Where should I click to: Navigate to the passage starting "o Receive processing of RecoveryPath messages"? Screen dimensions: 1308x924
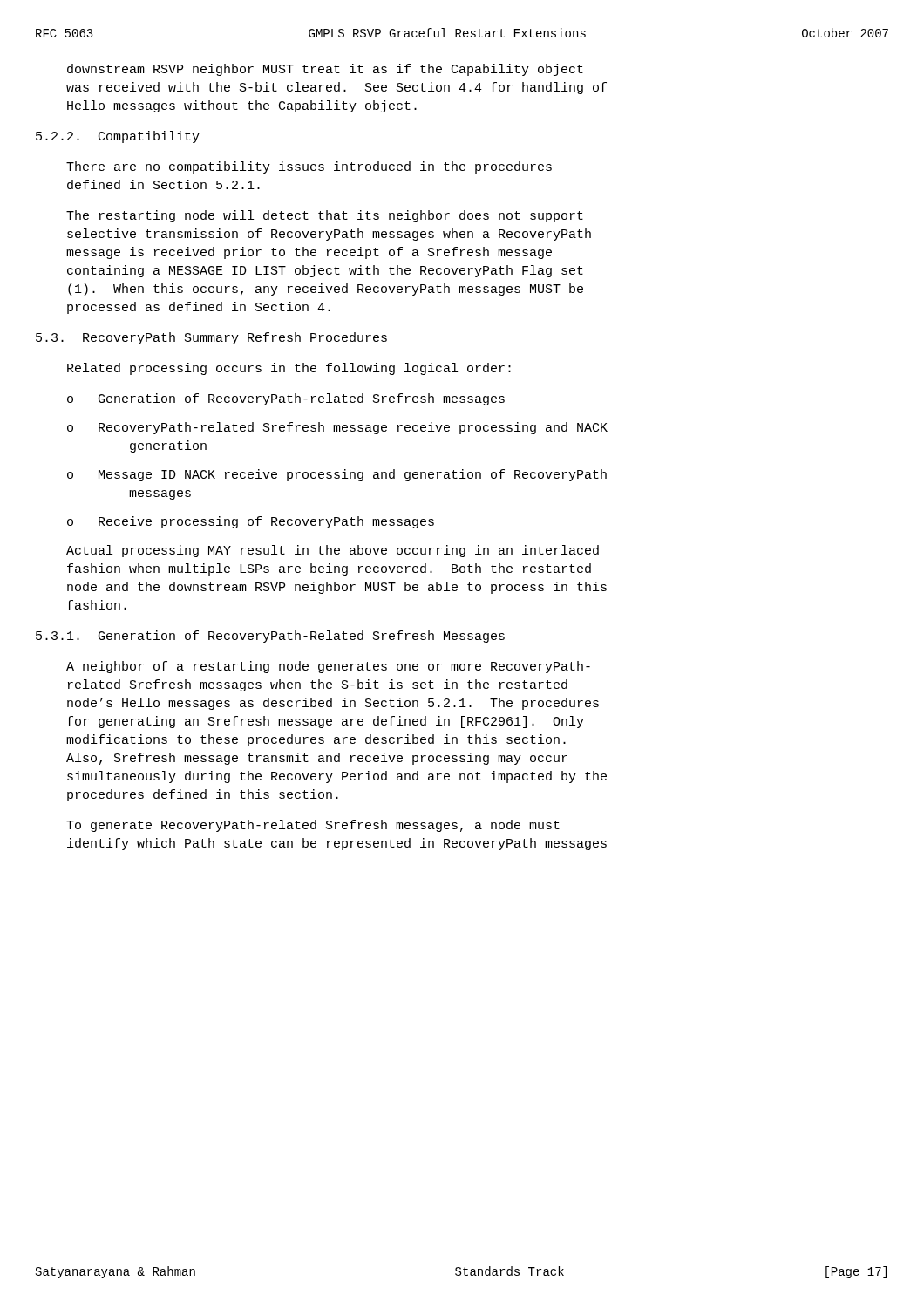click(251, 523)
